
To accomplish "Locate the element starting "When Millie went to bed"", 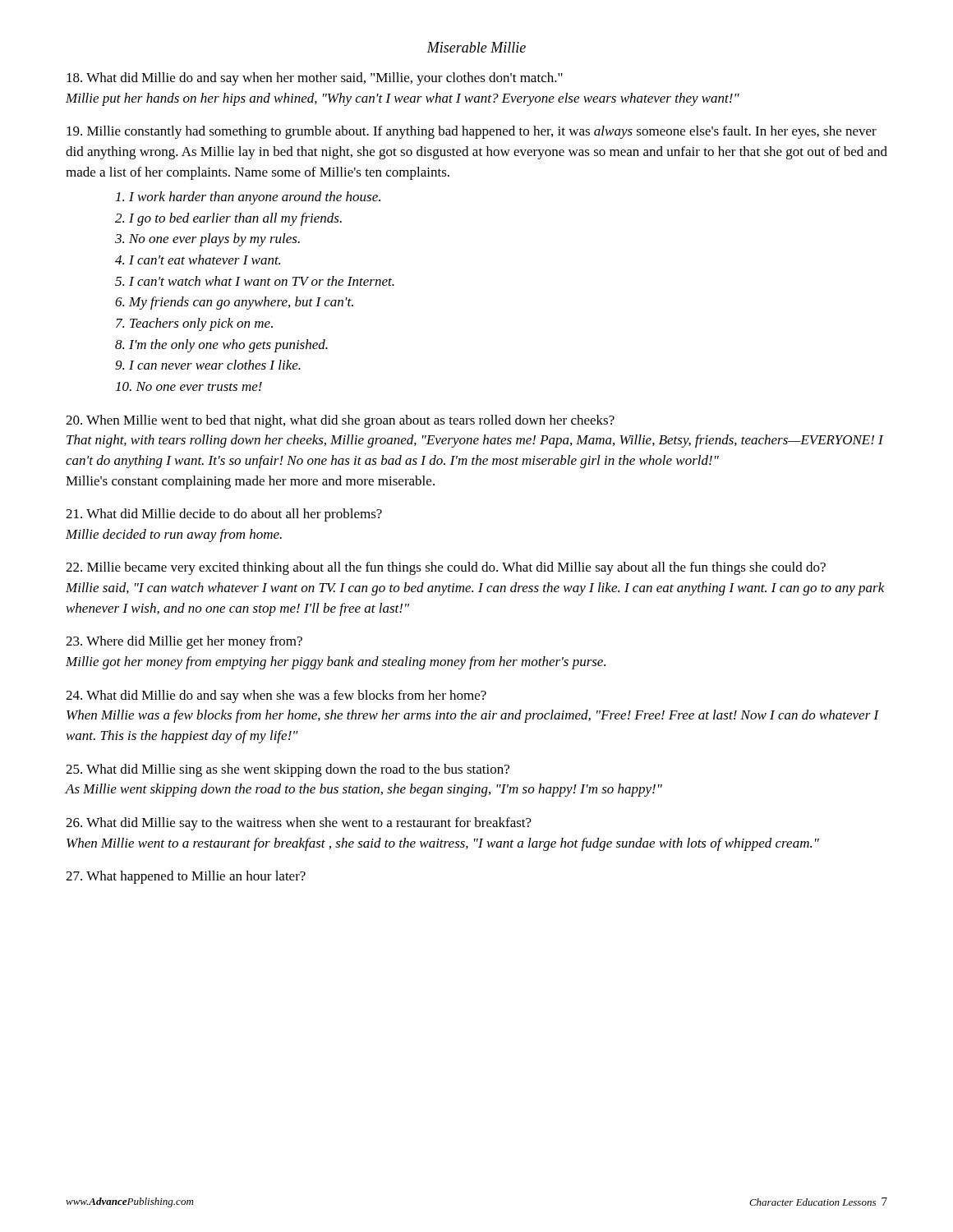I will [474, 450].
